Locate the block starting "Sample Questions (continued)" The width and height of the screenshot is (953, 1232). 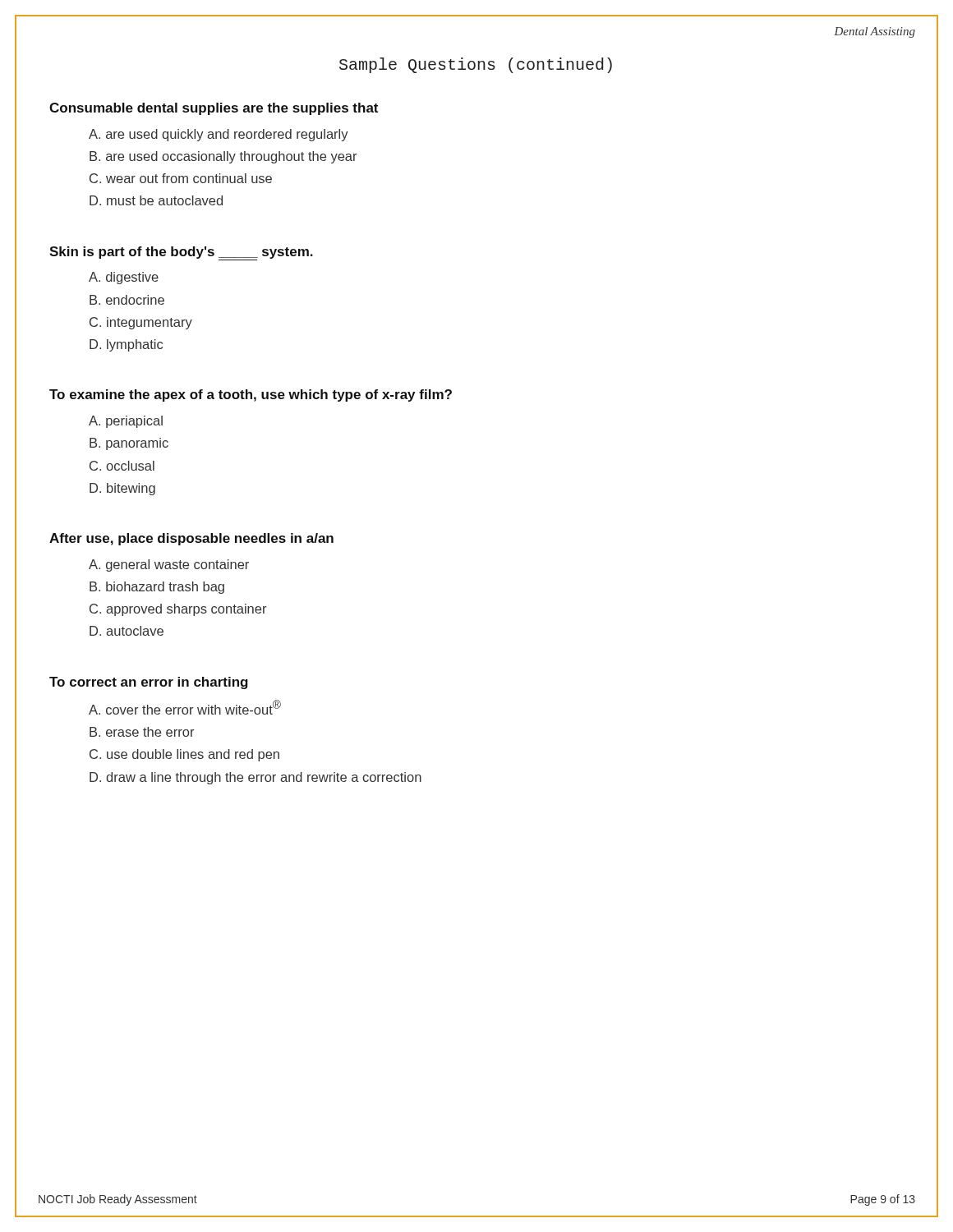(x=476, y=65)
